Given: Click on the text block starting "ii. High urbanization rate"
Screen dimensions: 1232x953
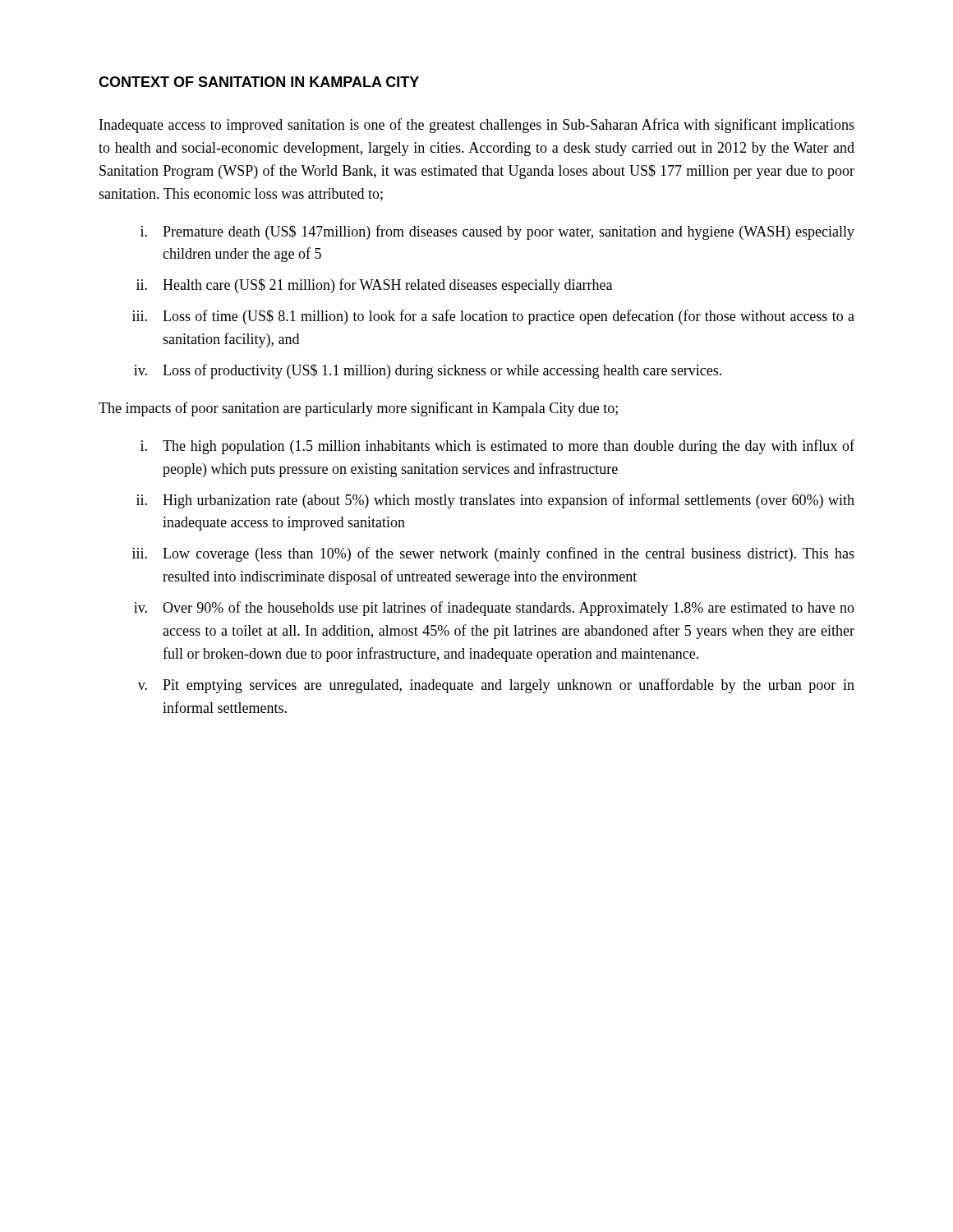Looking at the screenshot, I should tap(476, 512).
